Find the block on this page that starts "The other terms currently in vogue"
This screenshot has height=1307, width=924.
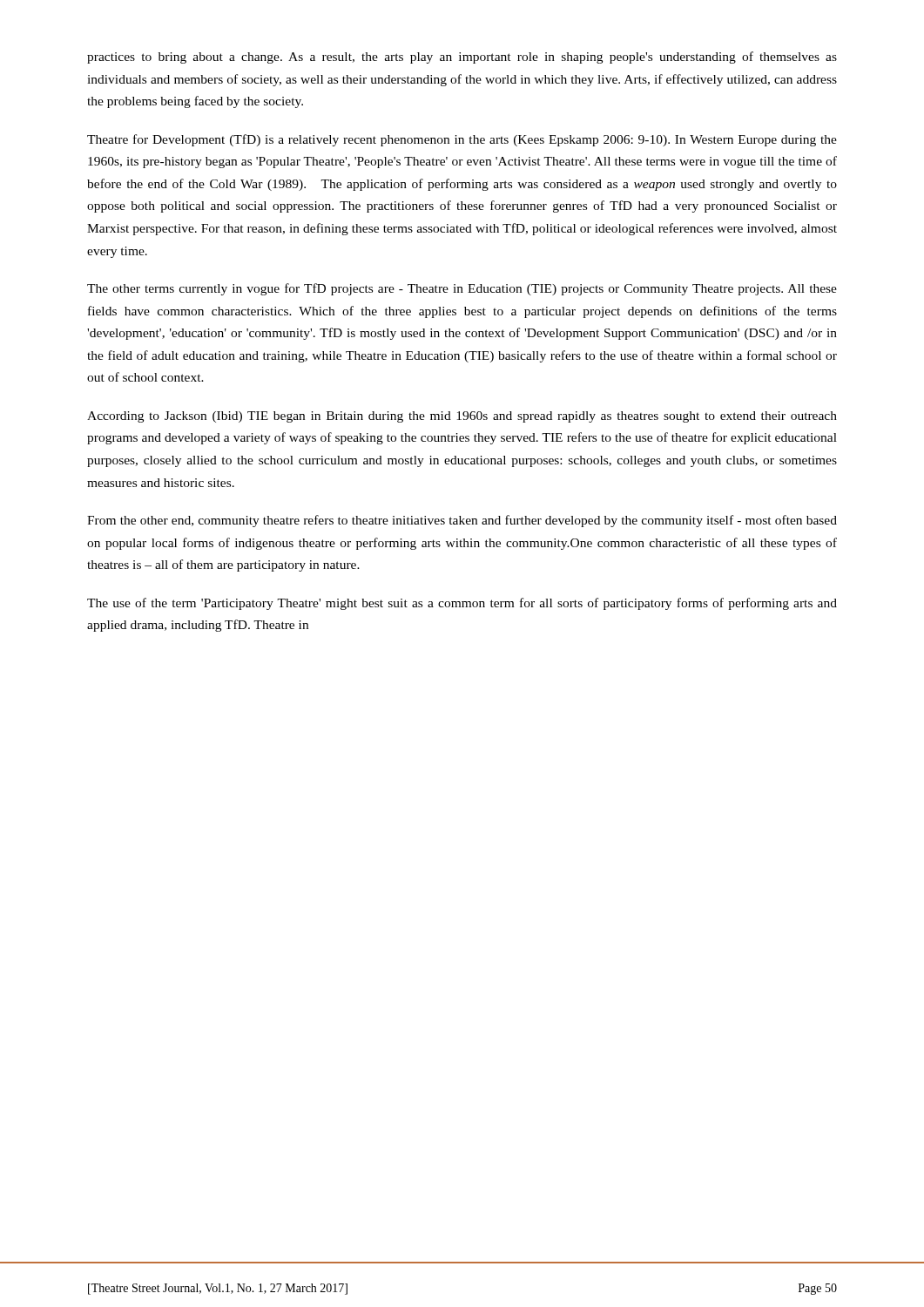(462, 333)
